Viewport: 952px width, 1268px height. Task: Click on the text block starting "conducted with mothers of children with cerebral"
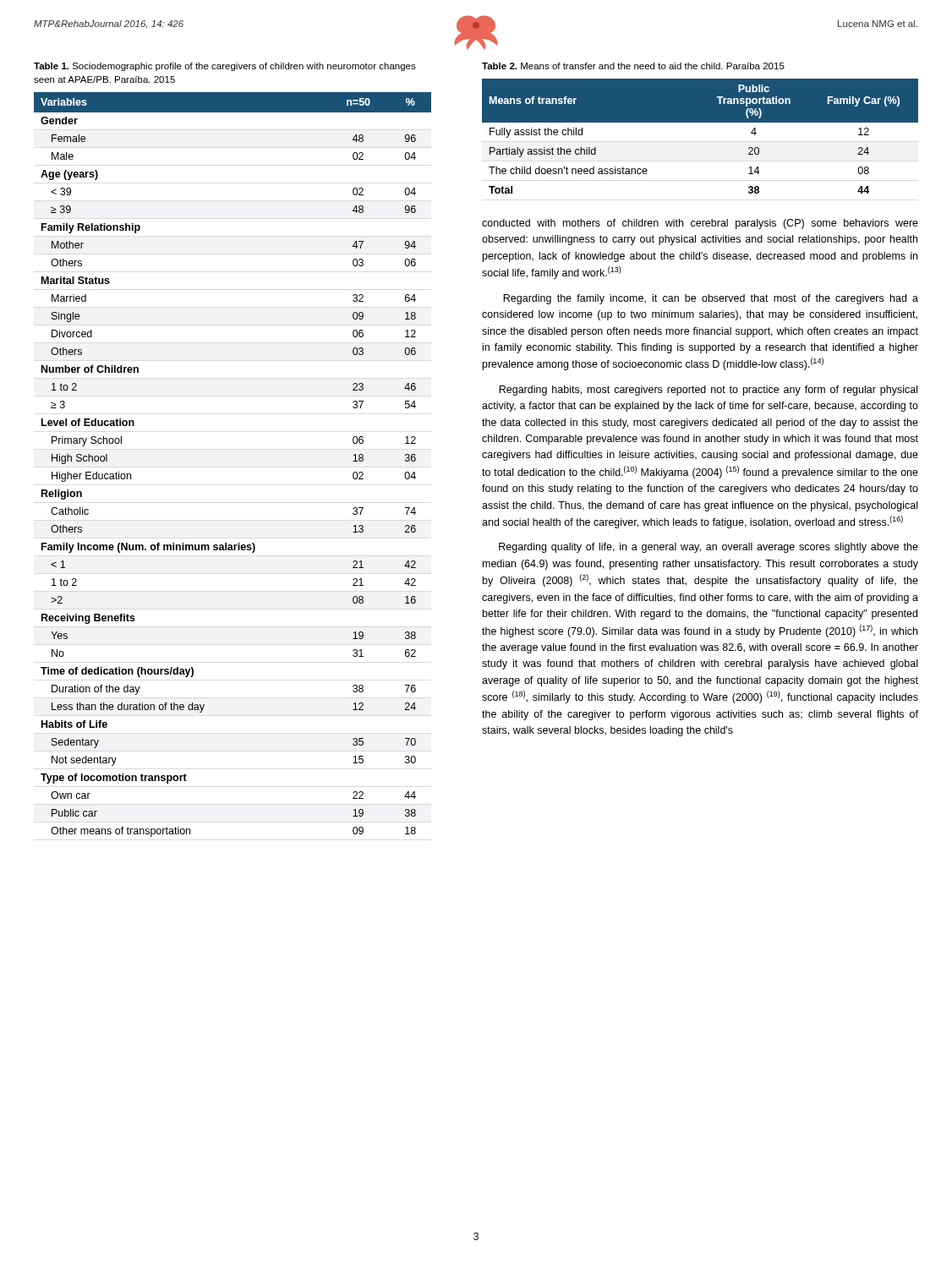coord(700,248)
